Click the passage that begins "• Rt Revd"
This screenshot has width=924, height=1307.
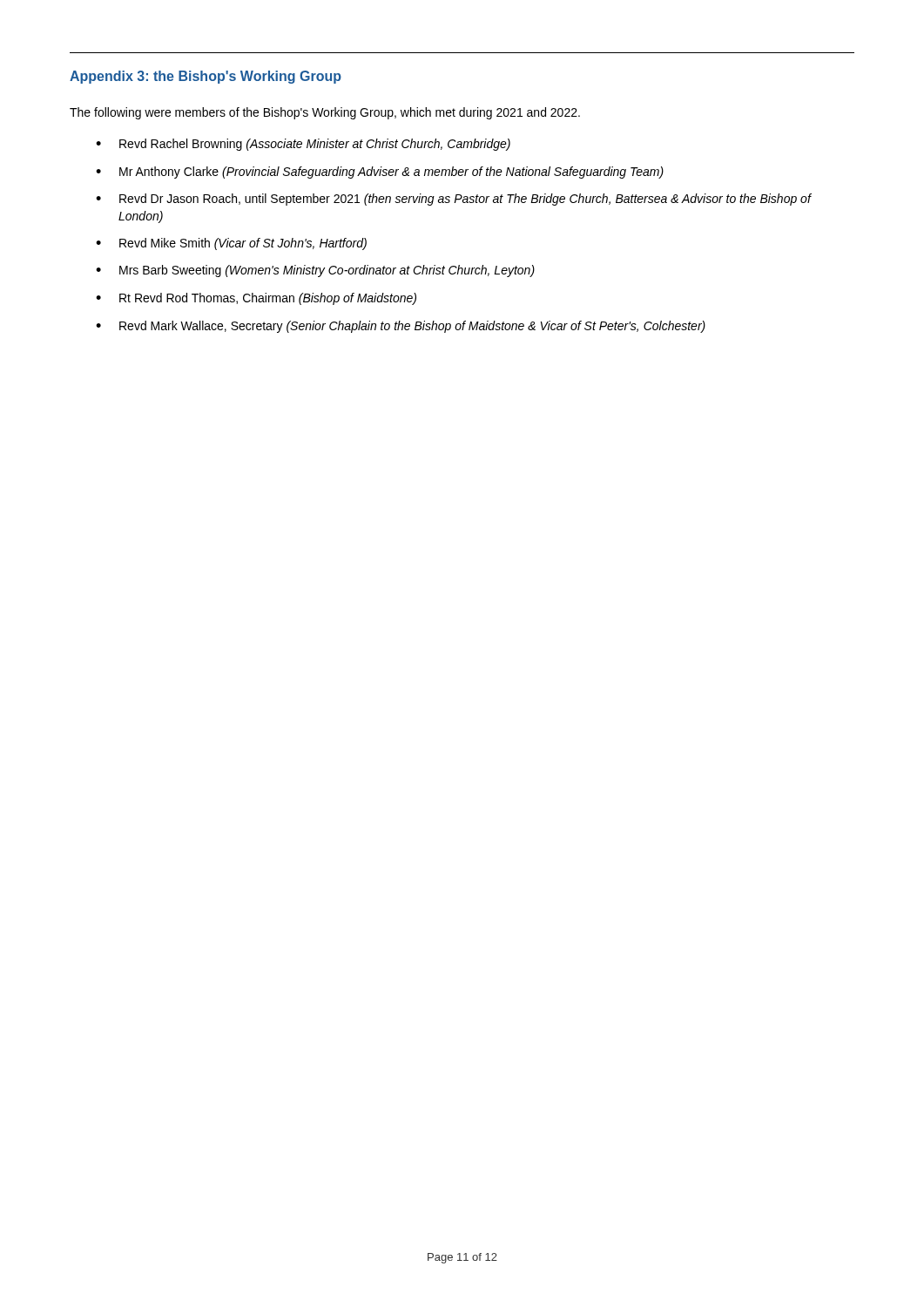(256, 299)
